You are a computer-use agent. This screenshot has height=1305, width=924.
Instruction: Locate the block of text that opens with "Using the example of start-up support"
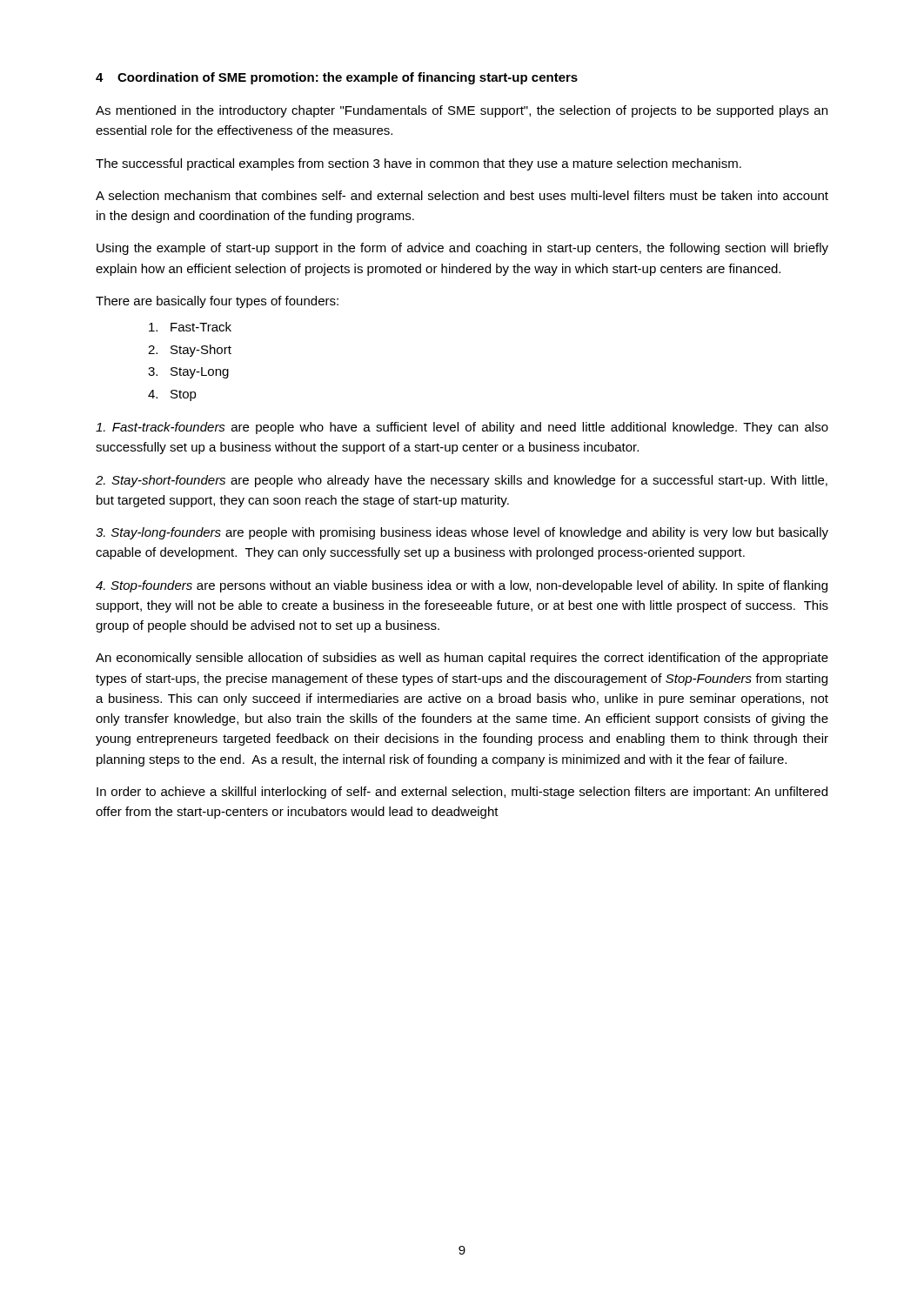coord(462,258)
